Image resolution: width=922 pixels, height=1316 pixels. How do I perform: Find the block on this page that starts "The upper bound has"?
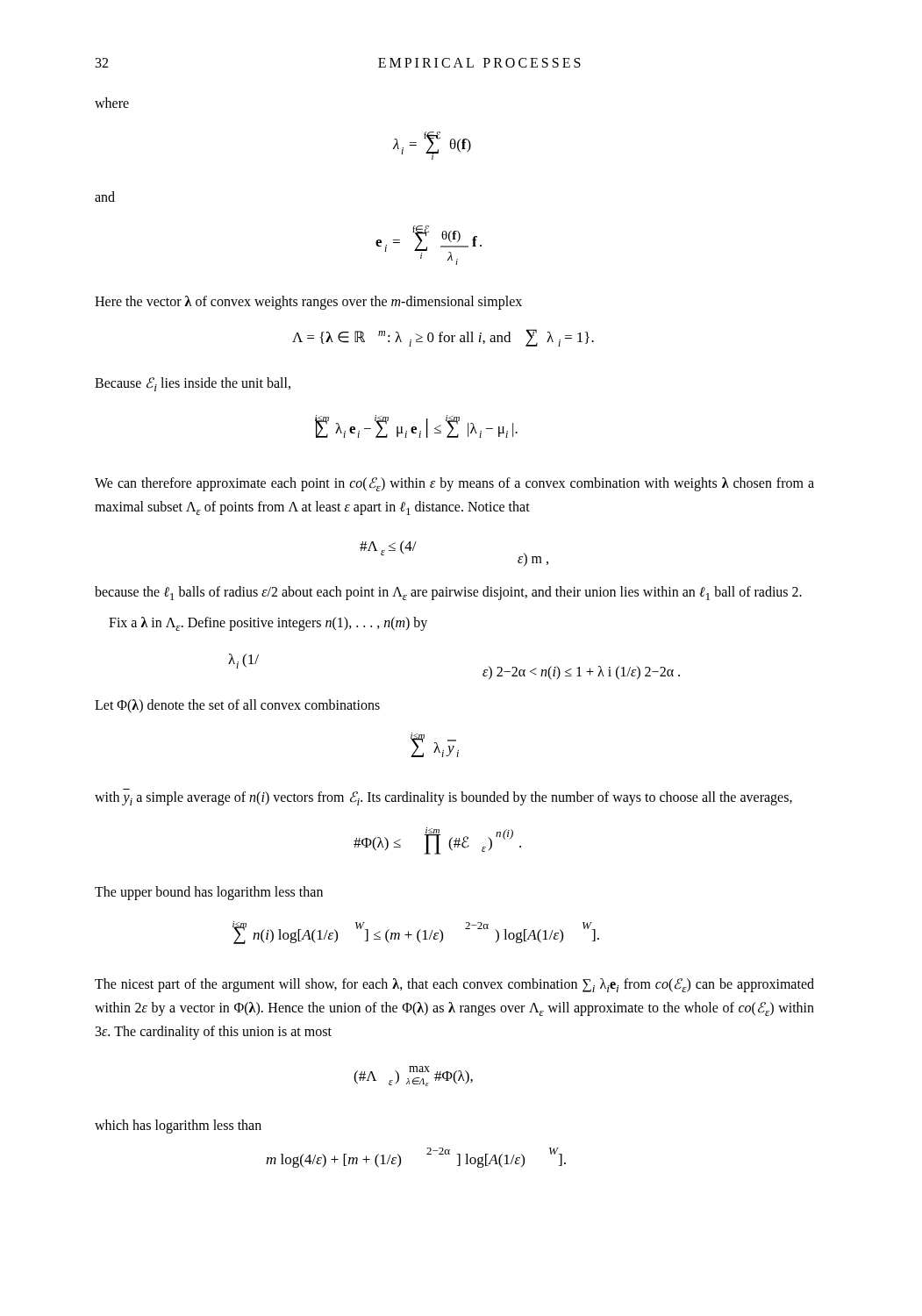[x=209, y=892]
